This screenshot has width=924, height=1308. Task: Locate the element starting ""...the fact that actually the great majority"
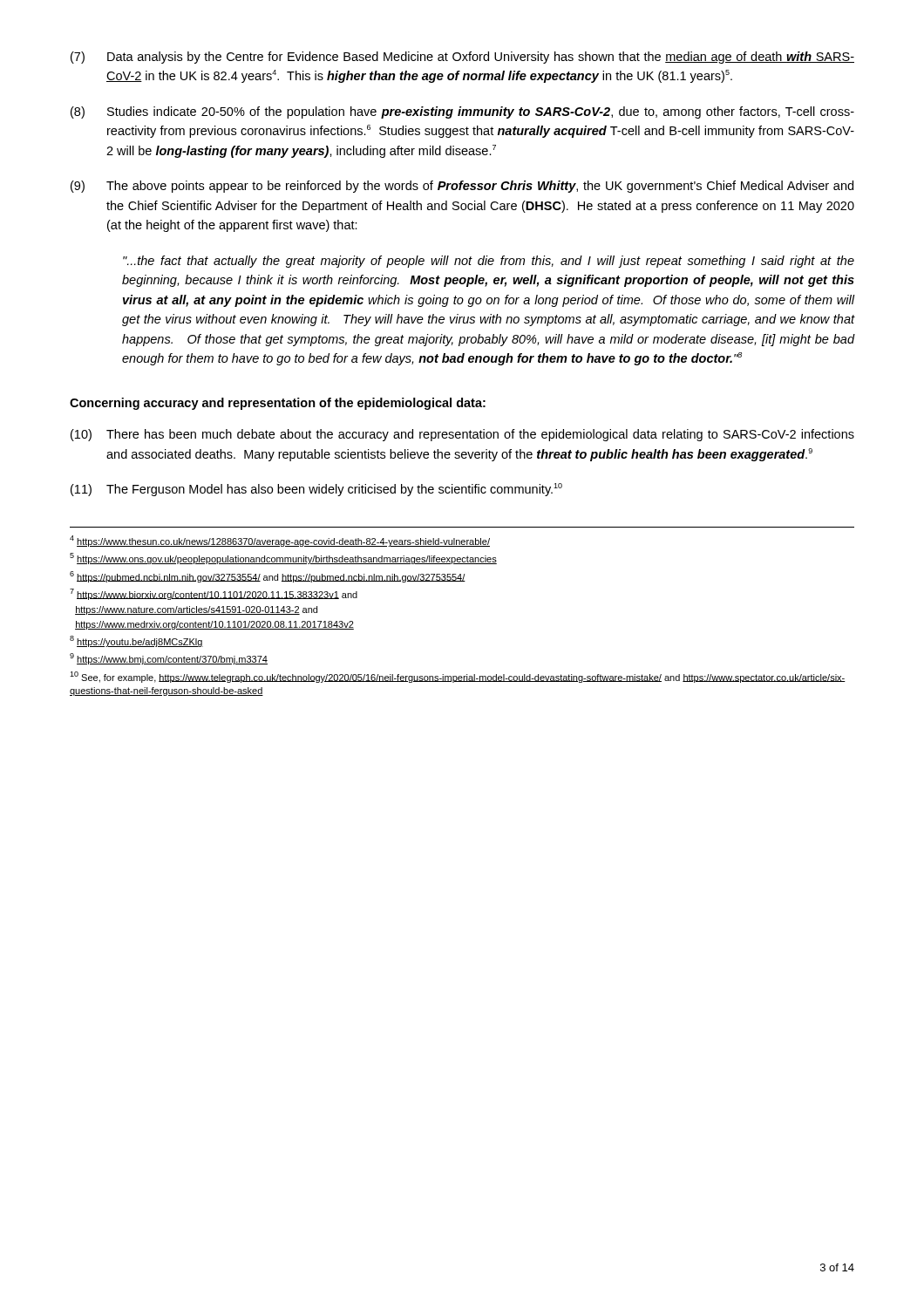click(488, 309)
